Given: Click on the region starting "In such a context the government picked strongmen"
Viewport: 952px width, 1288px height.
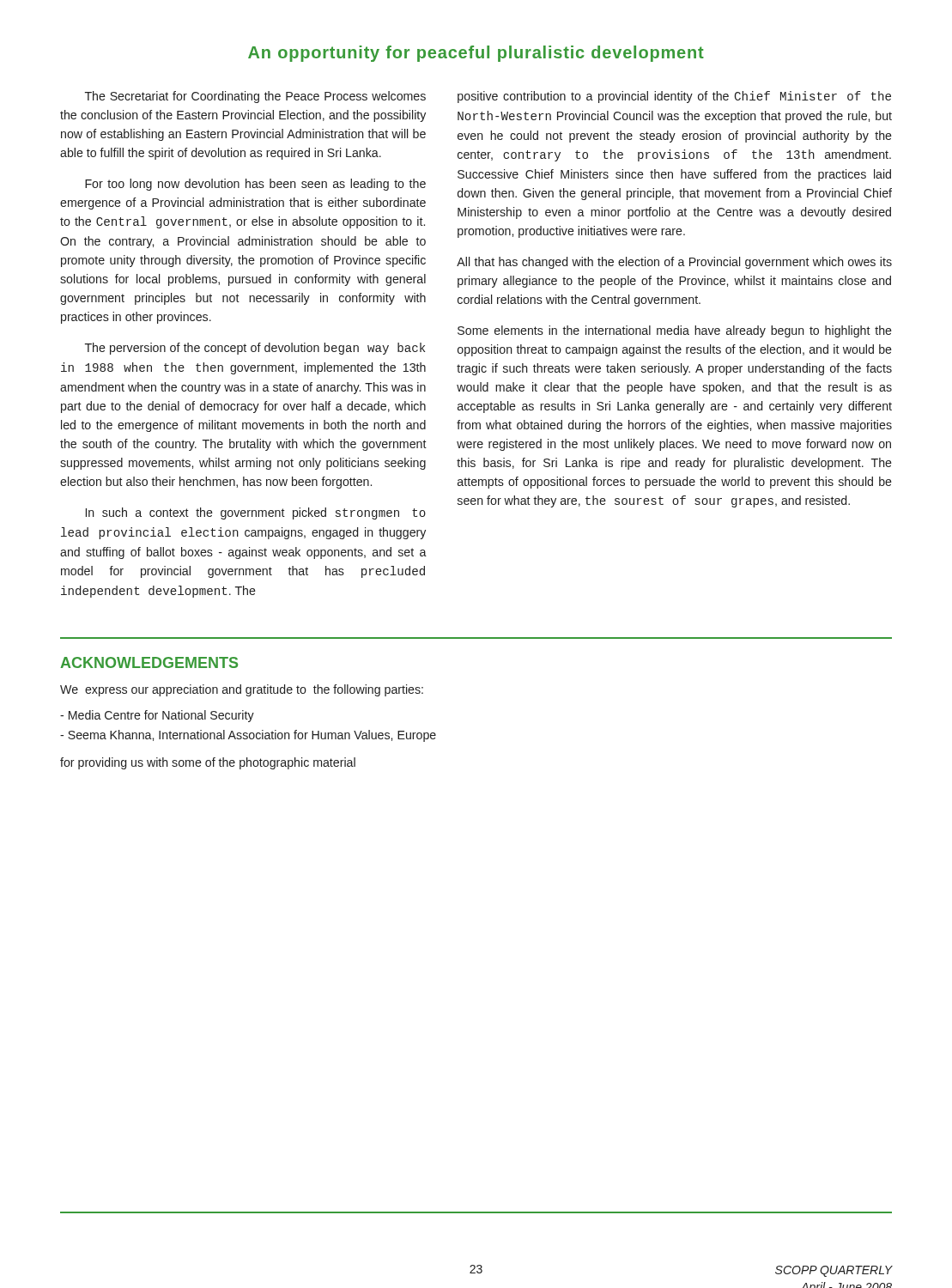Looking at the screenshot, I should click(x=243, y=552).
